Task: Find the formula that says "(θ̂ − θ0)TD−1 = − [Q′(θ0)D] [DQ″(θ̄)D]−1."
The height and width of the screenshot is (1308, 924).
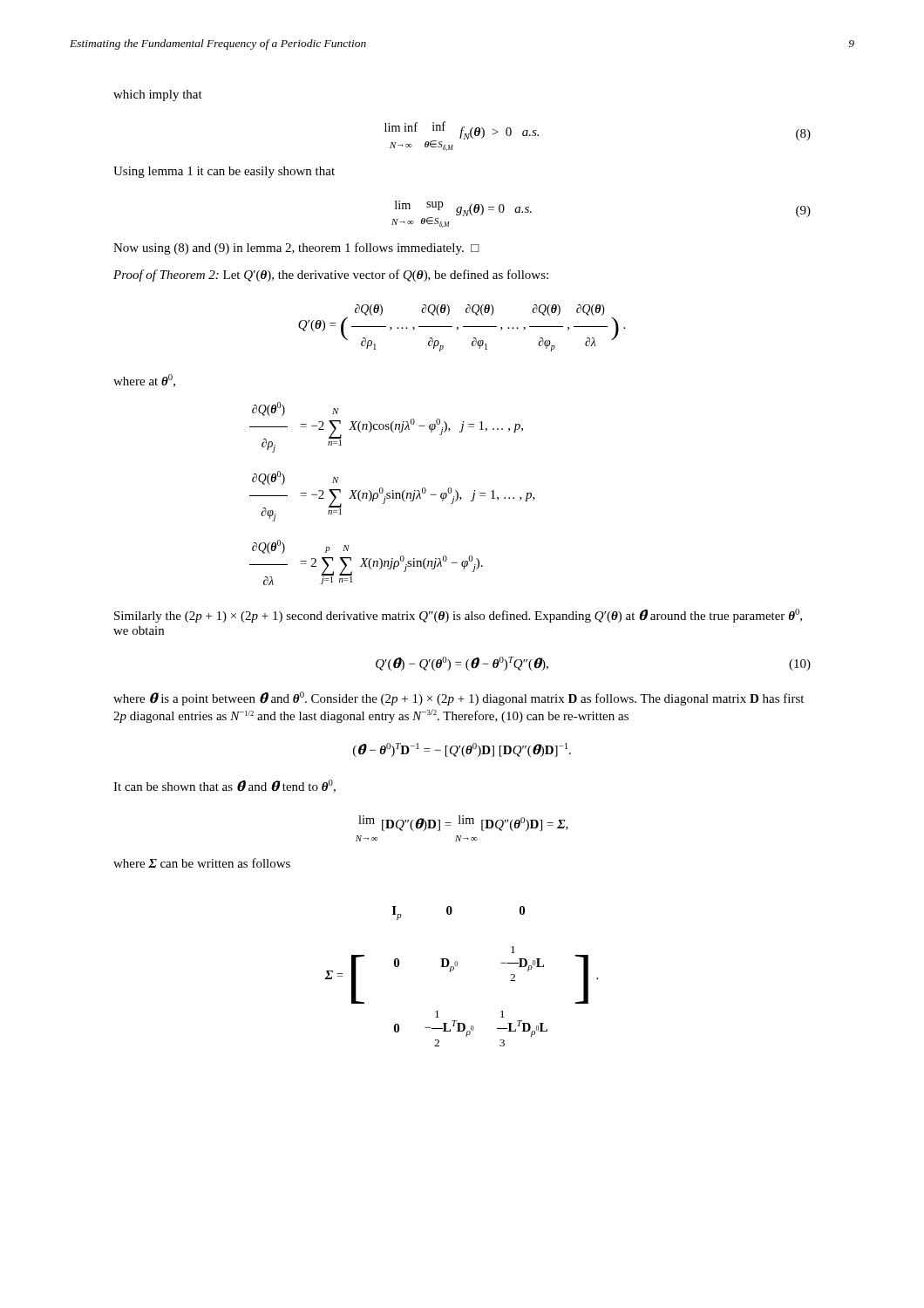Action: click(462, 748)
